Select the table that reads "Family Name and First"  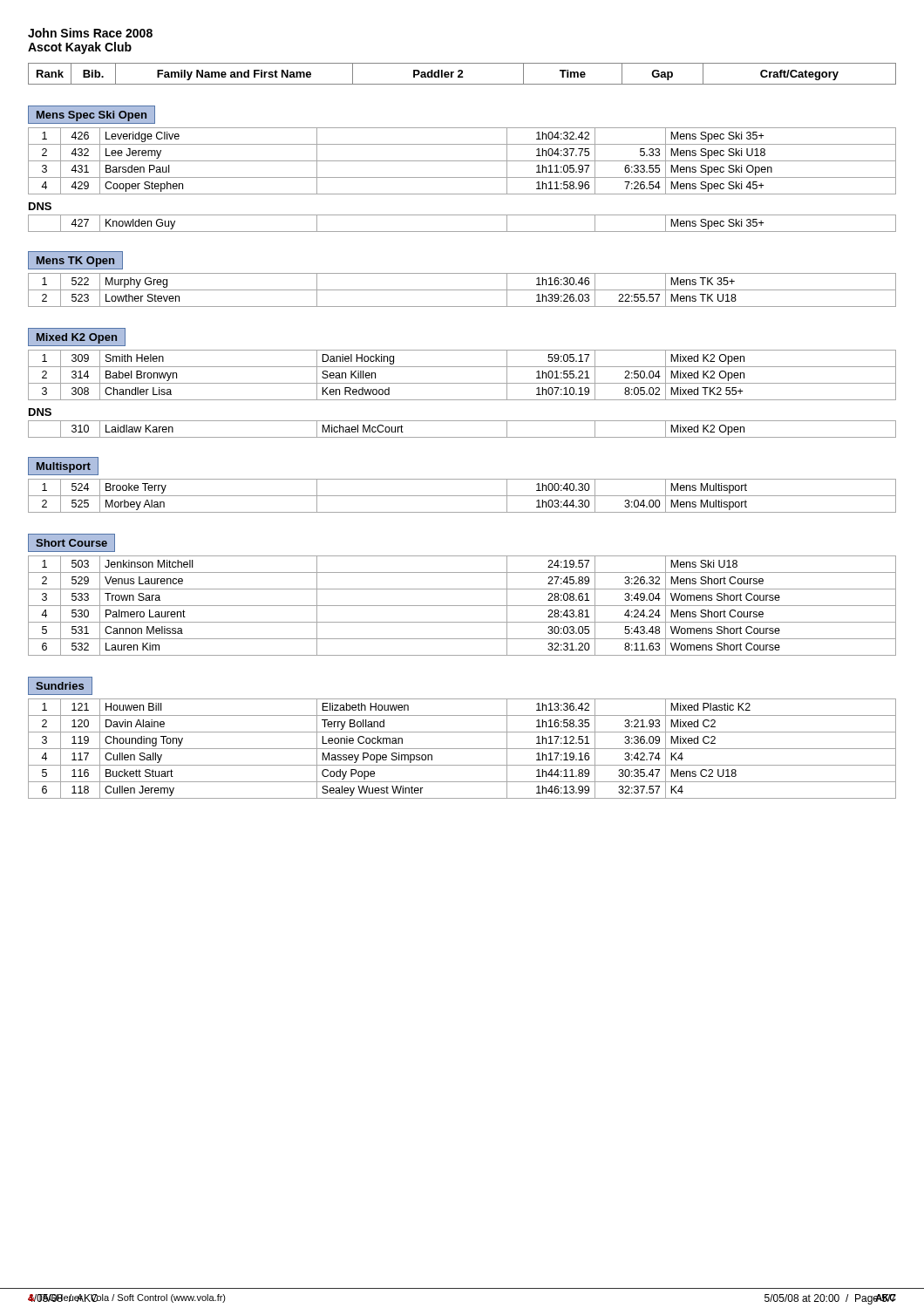[x=462, y=74]
